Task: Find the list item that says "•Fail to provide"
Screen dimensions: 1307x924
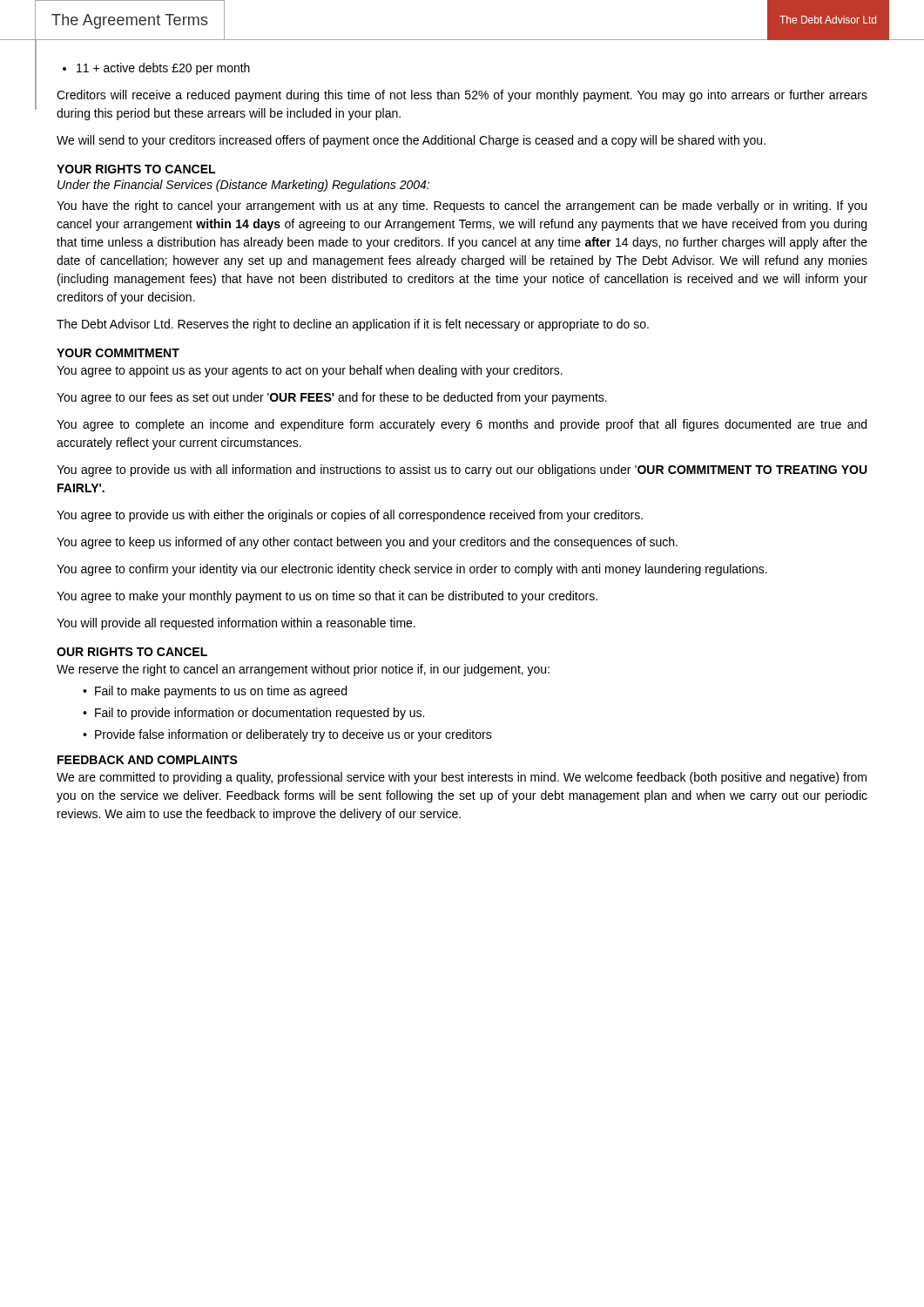Action: point(254,713)
